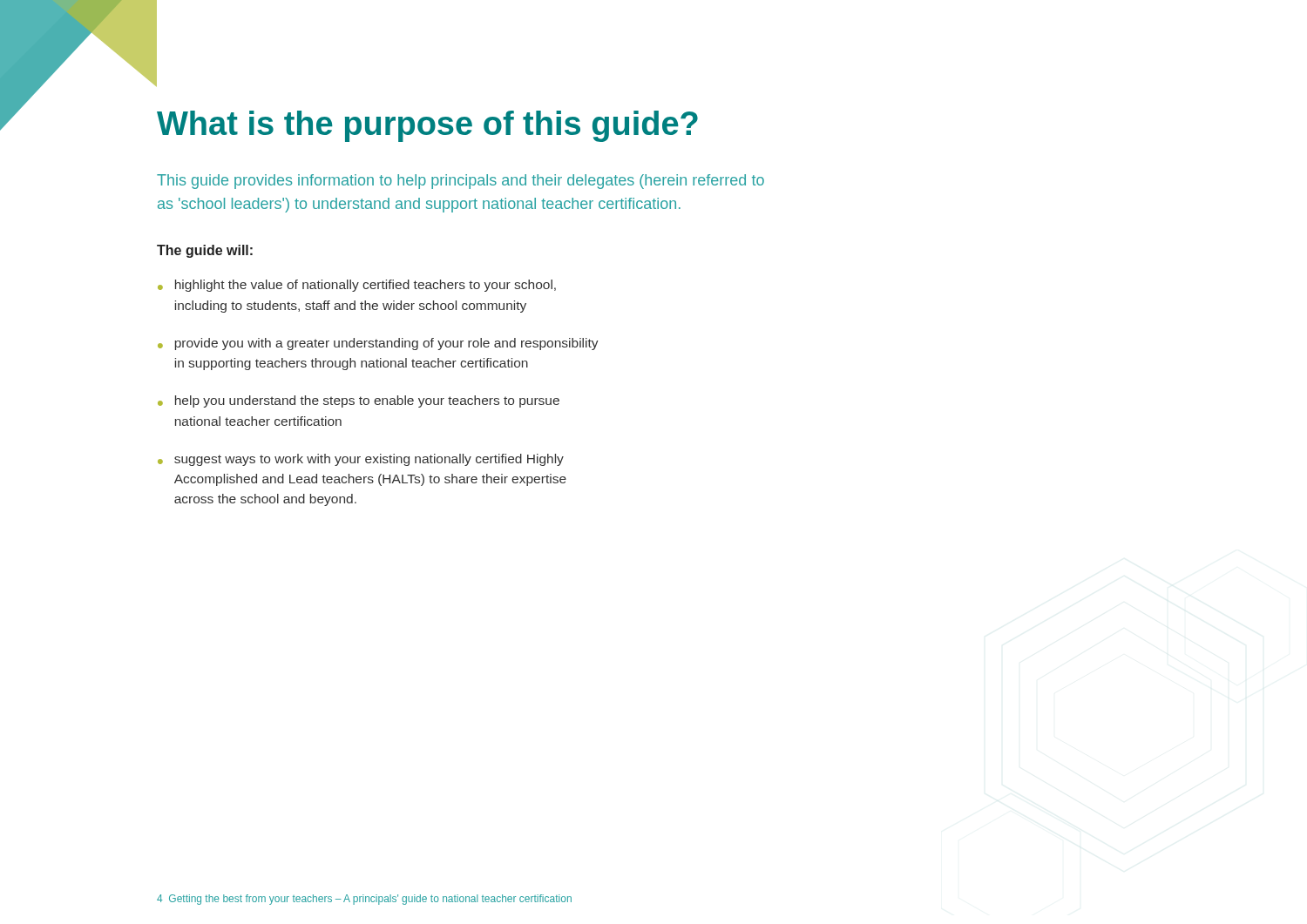Find the title that reads "What is the purpose of this guide?"
Viewport: 1307px width, 924px height.
coord(462,124)
